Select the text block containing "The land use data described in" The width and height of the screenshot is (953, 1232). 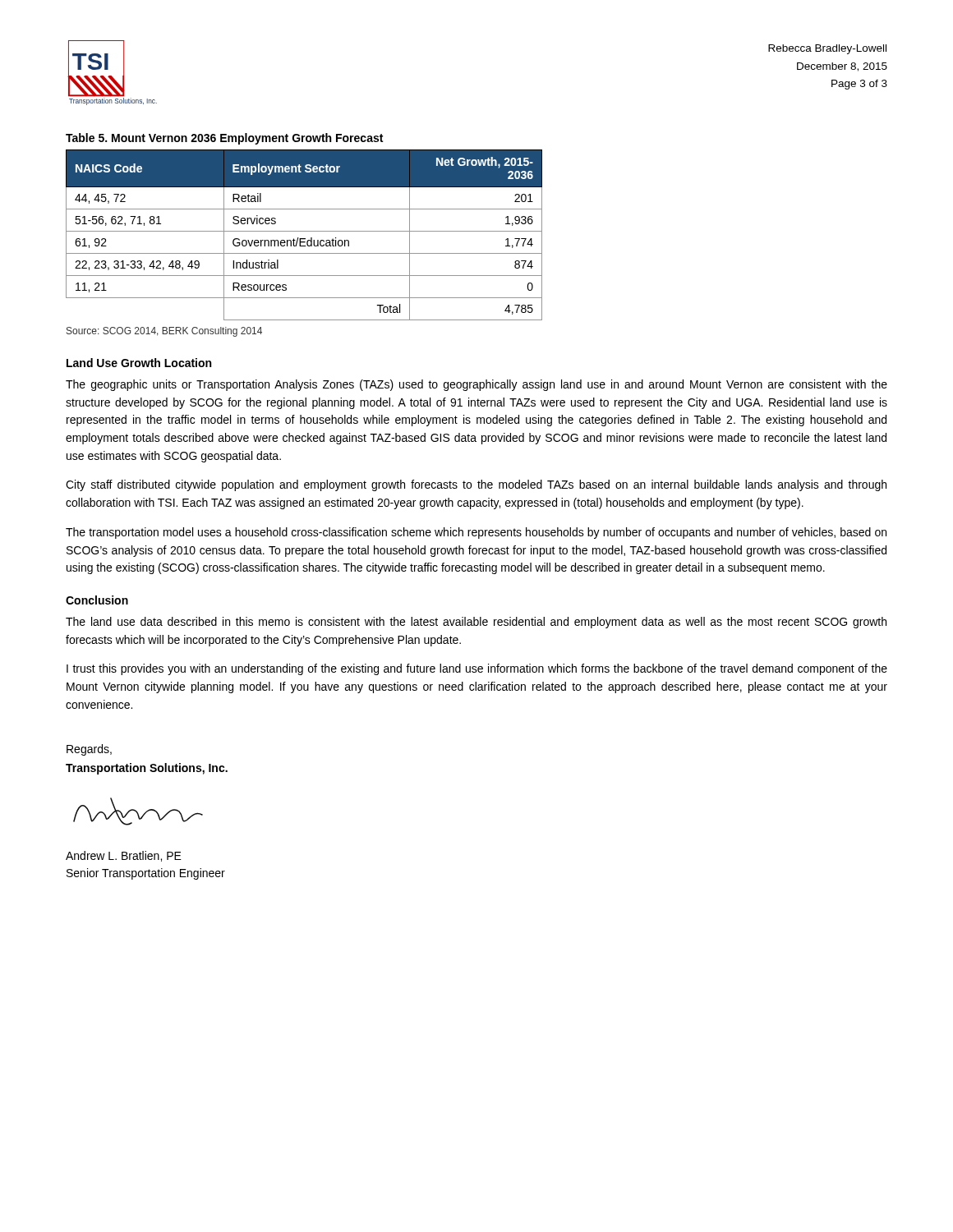coord(476,631)
